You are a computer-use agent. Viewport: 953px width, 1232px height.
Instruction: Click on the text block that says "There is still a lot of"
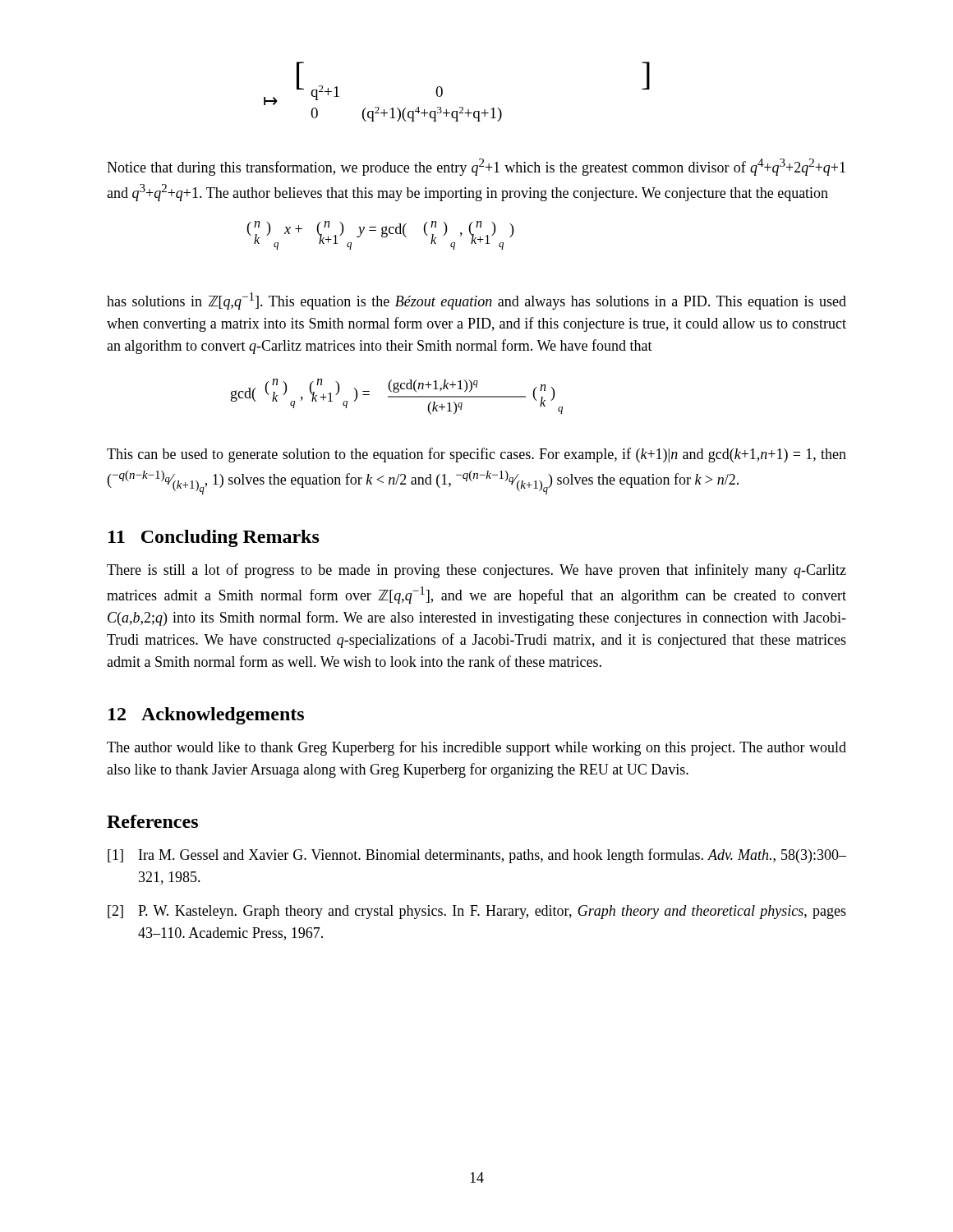tap(476, 617)
